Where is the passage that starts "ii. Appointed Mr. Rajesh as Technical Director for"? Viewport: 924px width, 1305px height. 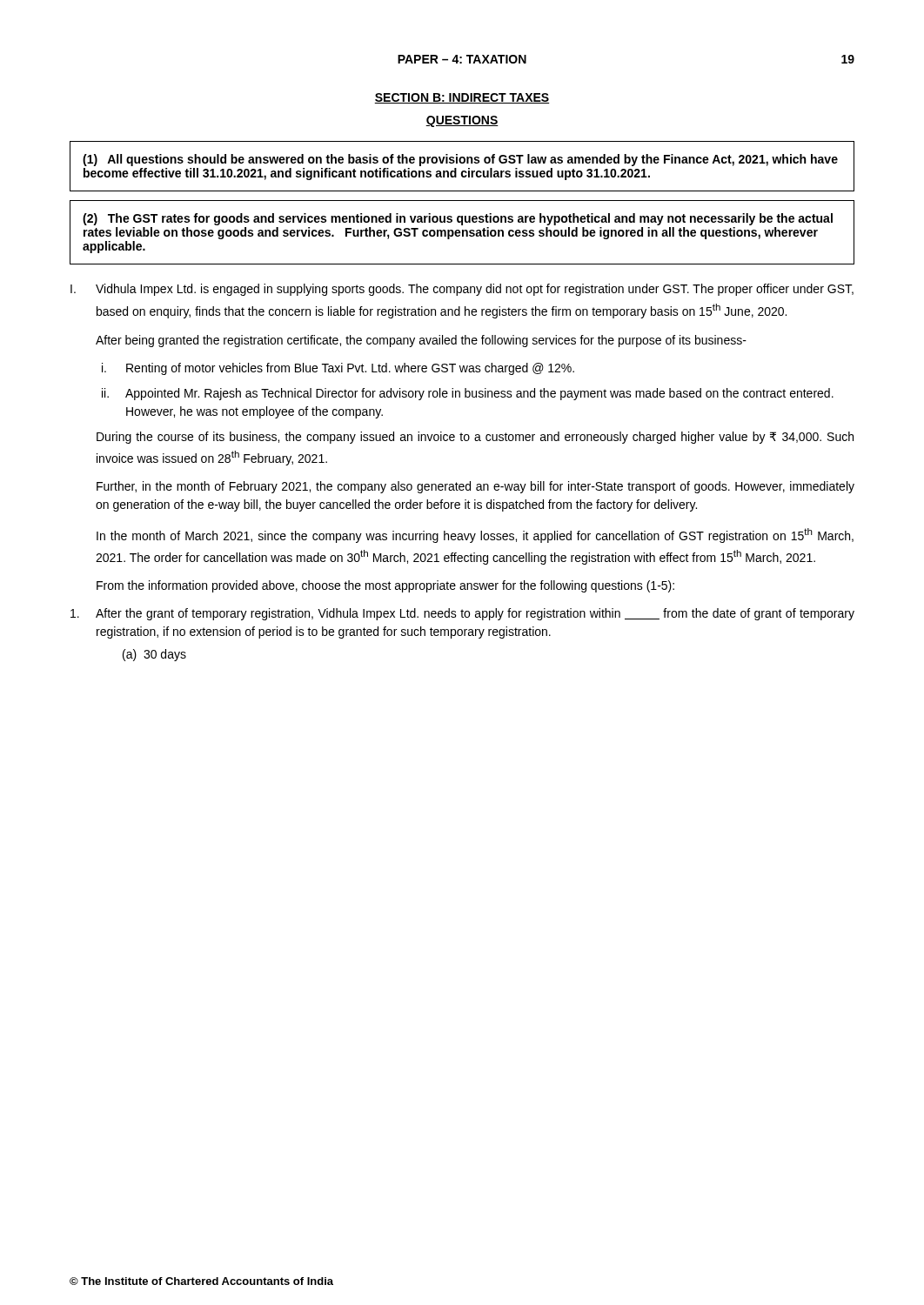pos(478,403)
